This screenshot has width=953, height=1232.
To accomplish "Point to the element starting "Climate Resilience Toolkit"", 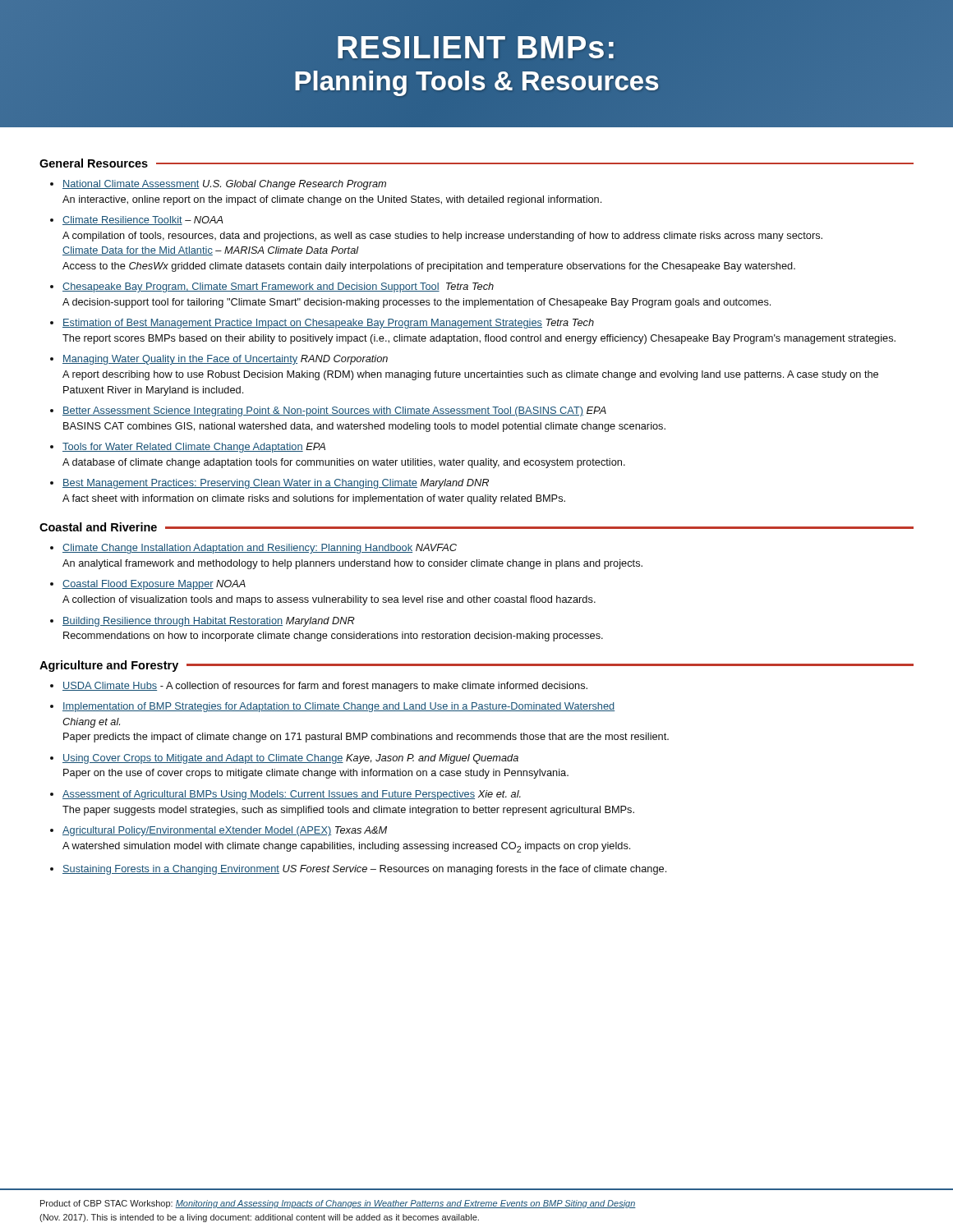I will click(x=443, y=243).
